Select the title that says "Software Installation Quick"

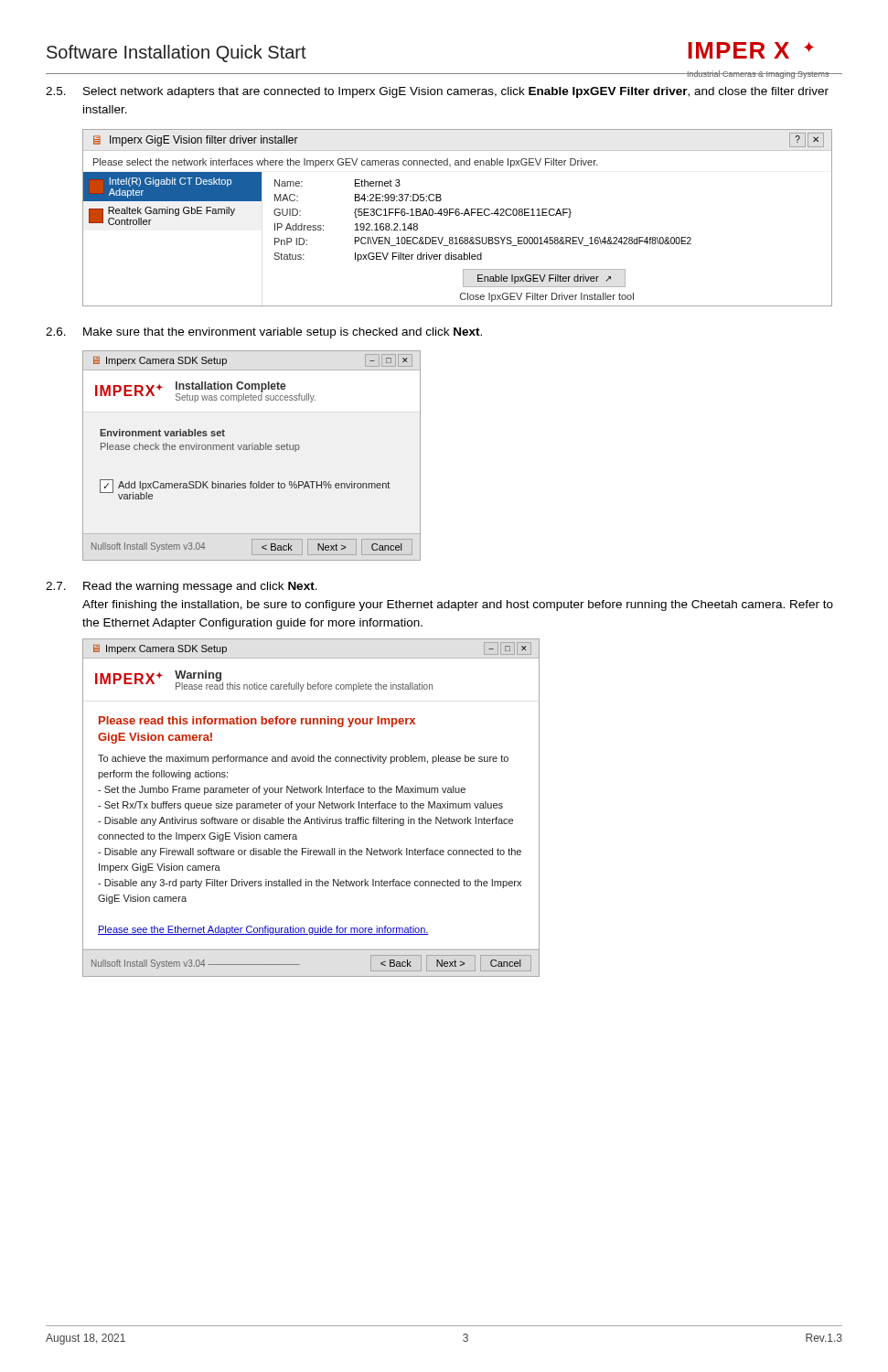tap(176, 52)
